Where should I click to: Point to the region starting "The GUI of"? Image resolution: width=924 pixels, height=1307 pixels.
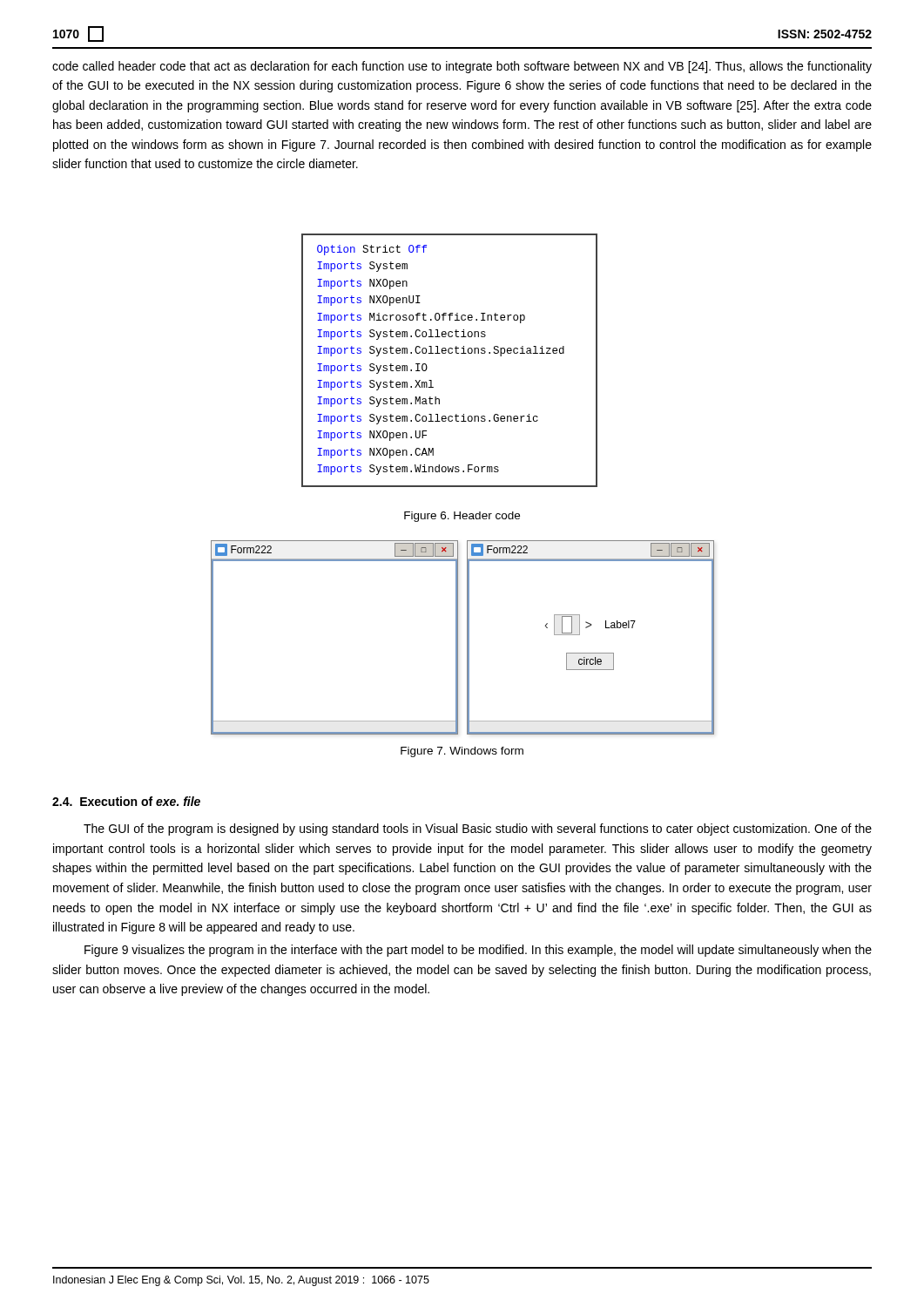click(x=462, y=909)
